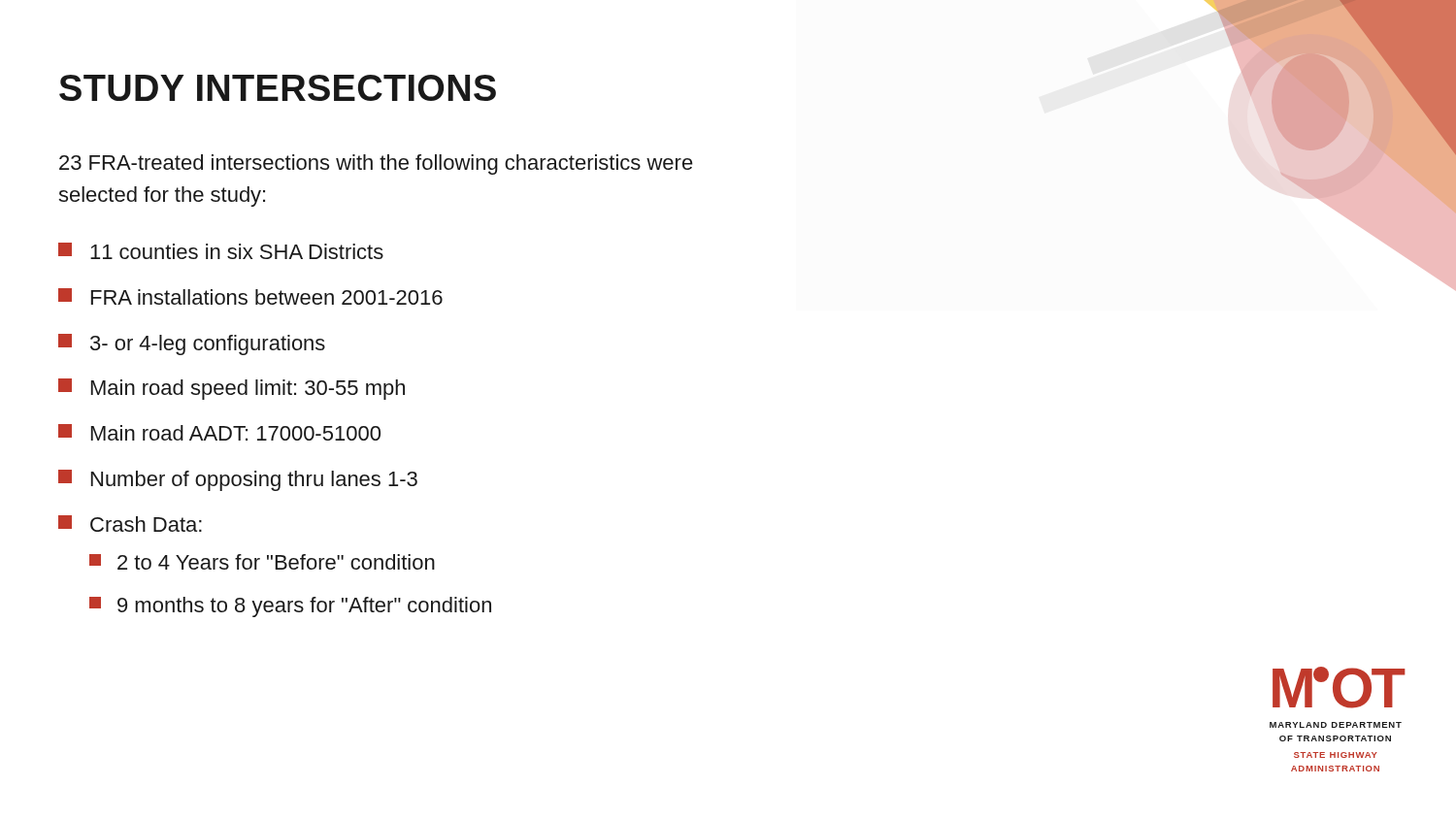Find "Number of opposing thru lanes 1-3" on this page

tap(238, 479)
